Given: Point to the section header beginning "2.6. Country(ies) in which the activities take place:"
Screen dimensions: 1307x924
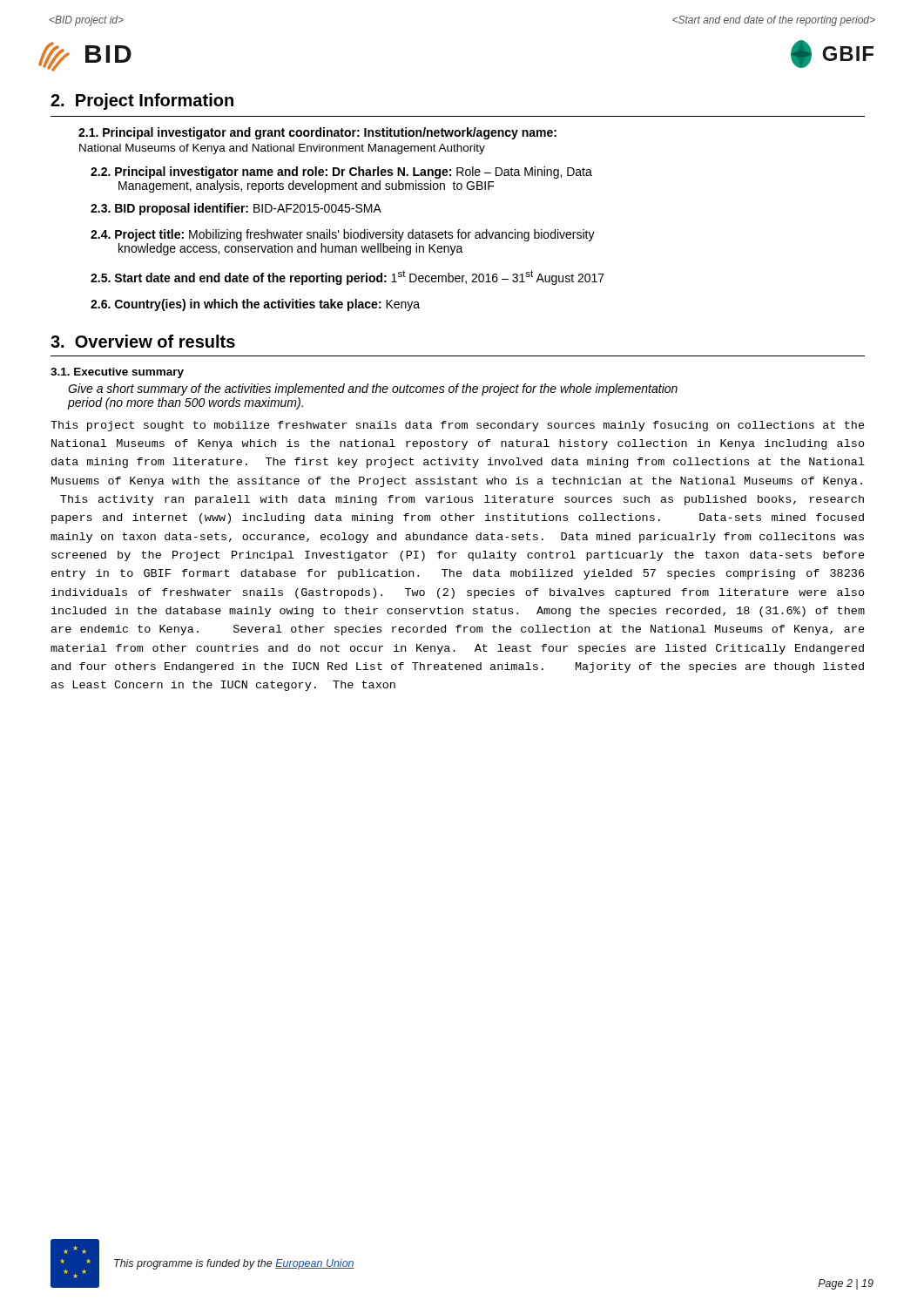Looking at the screenshot, I should tap(255, 304).
